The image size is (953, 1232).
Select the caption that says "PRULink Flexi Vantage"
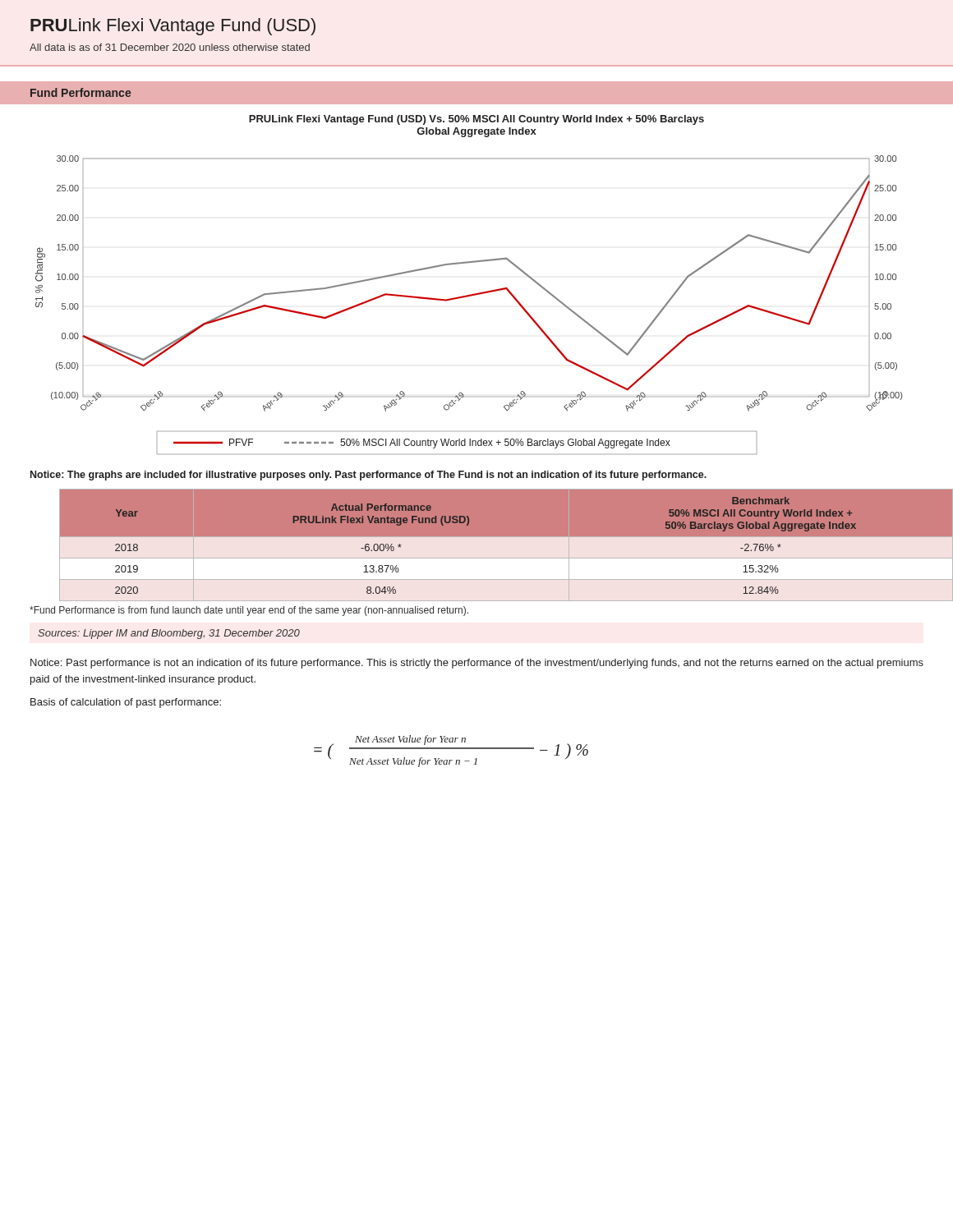(476, 125)
